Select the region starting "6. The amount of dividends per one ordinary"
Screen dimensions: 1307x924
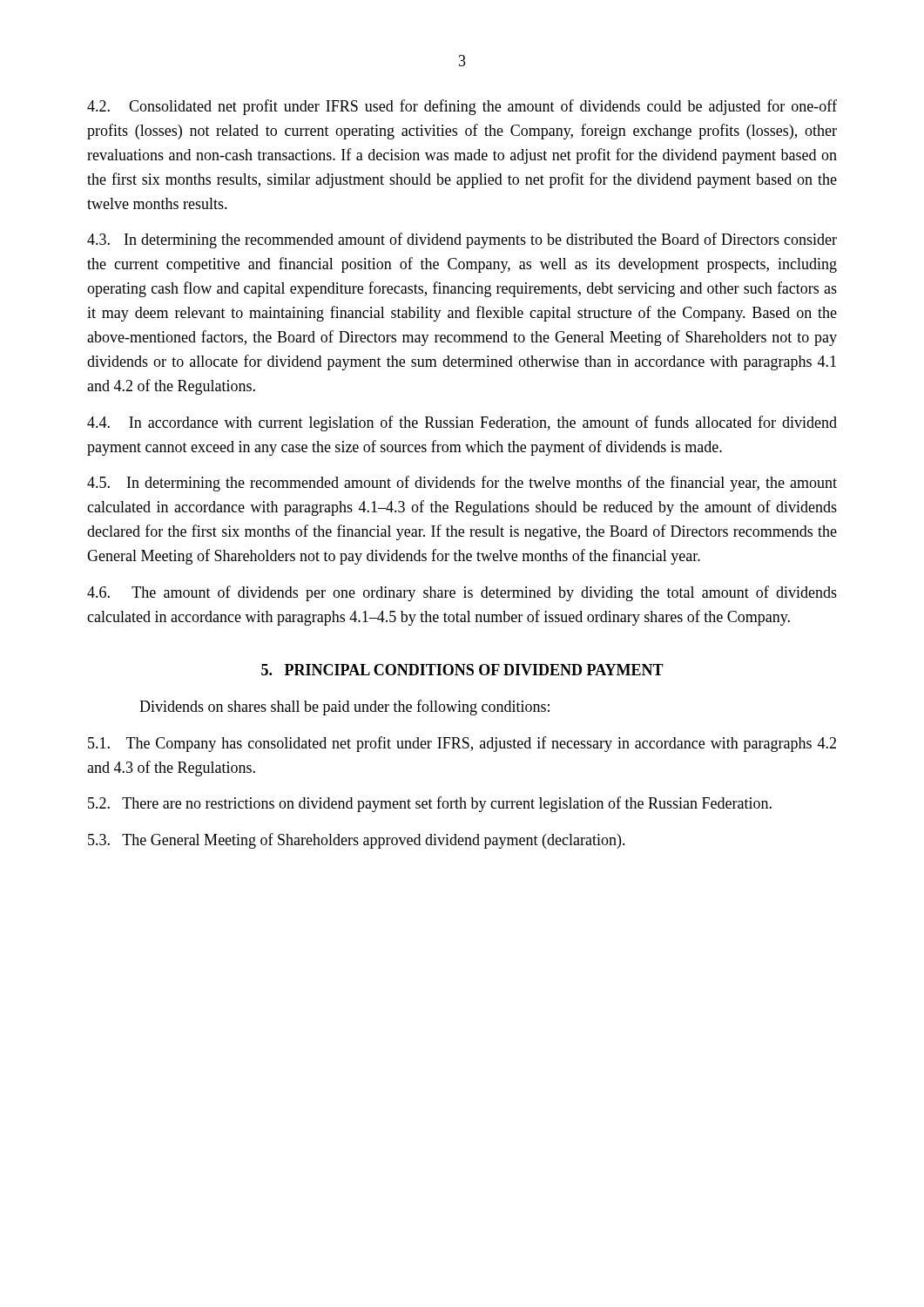click(462, 606)
